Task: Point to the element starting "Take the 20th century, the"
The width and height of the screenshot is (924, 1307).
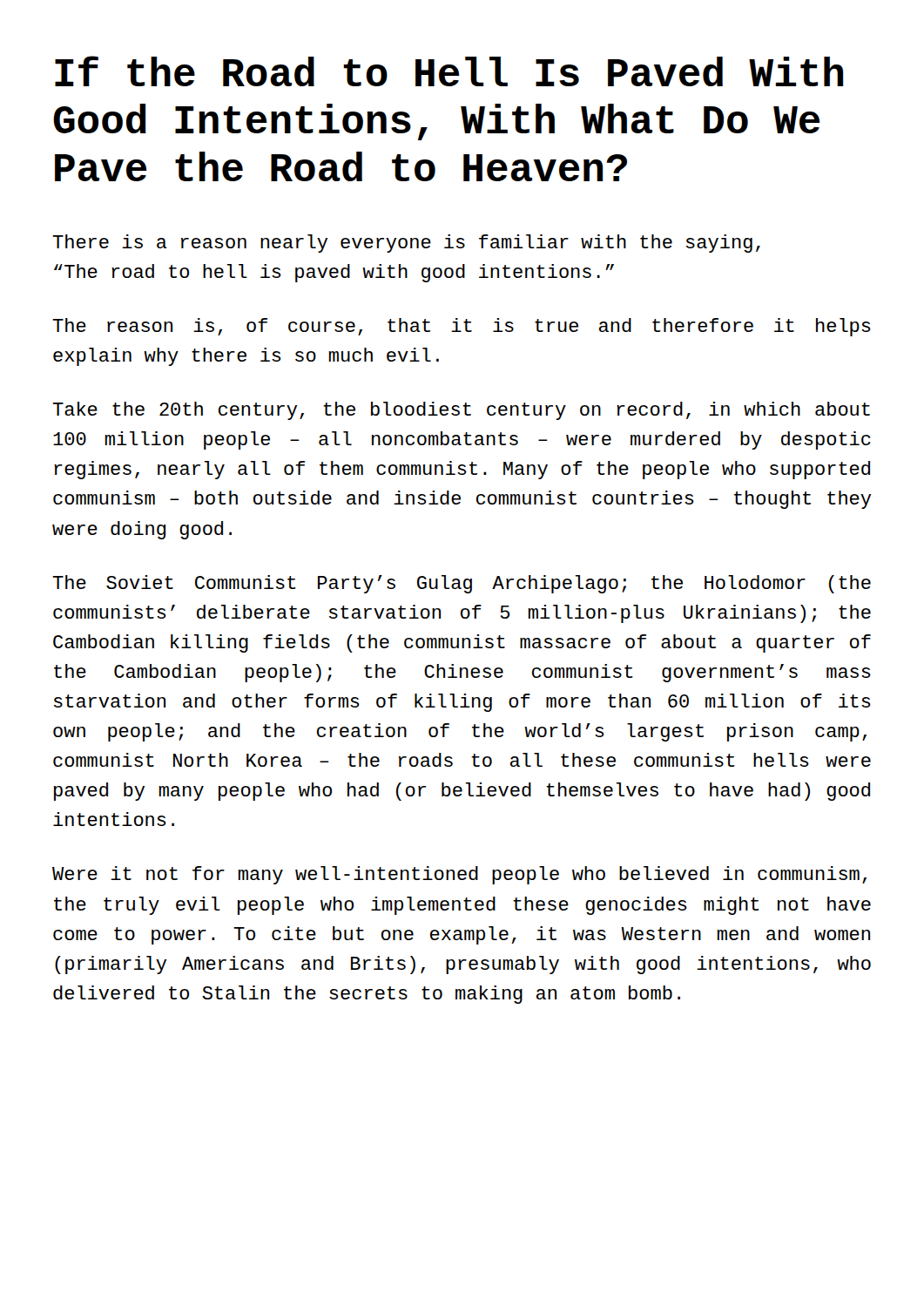Action: [462, 470]
